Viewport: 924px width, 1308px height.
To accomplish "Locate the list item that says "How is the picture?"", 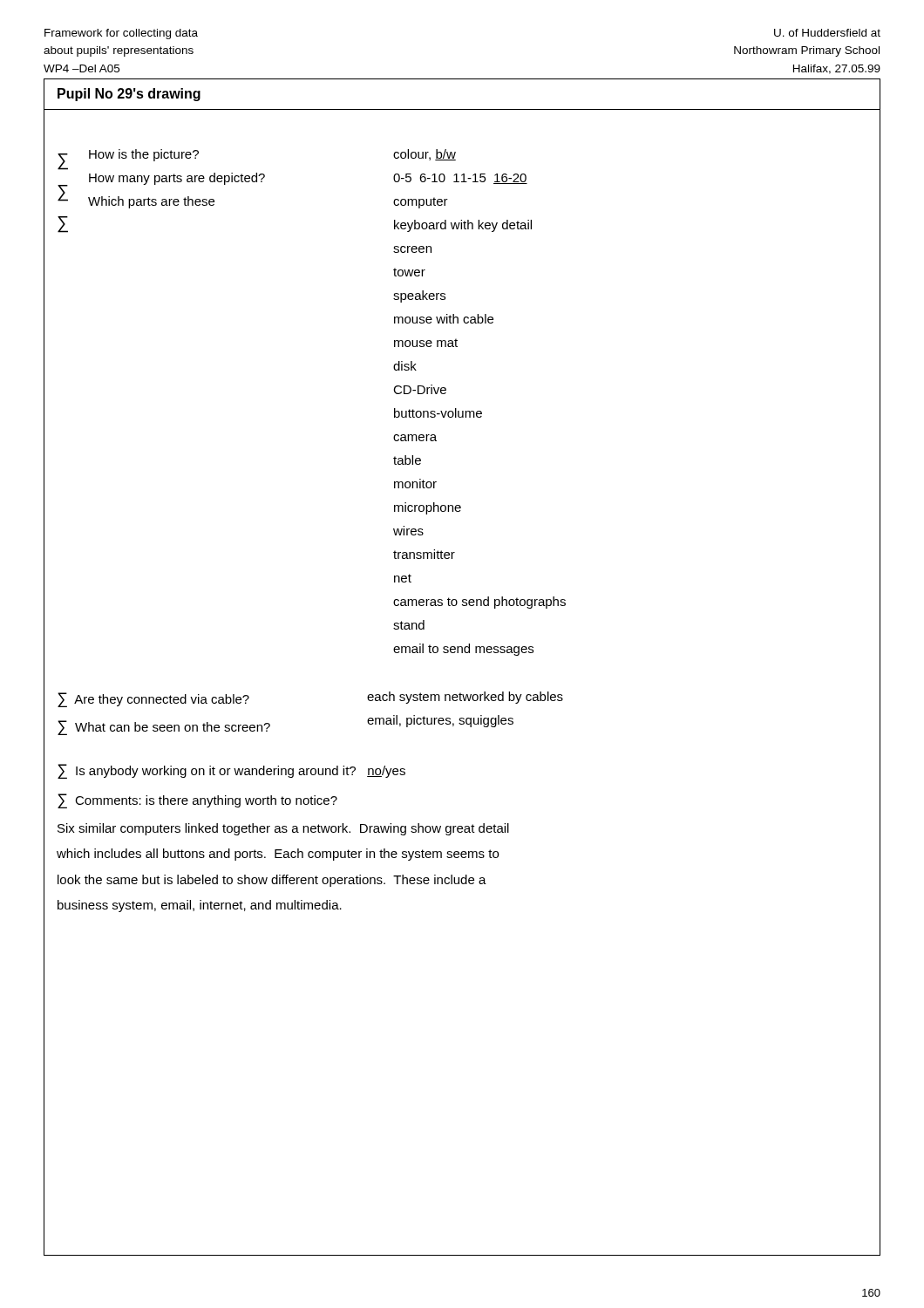I will click(x=144, y=154).
